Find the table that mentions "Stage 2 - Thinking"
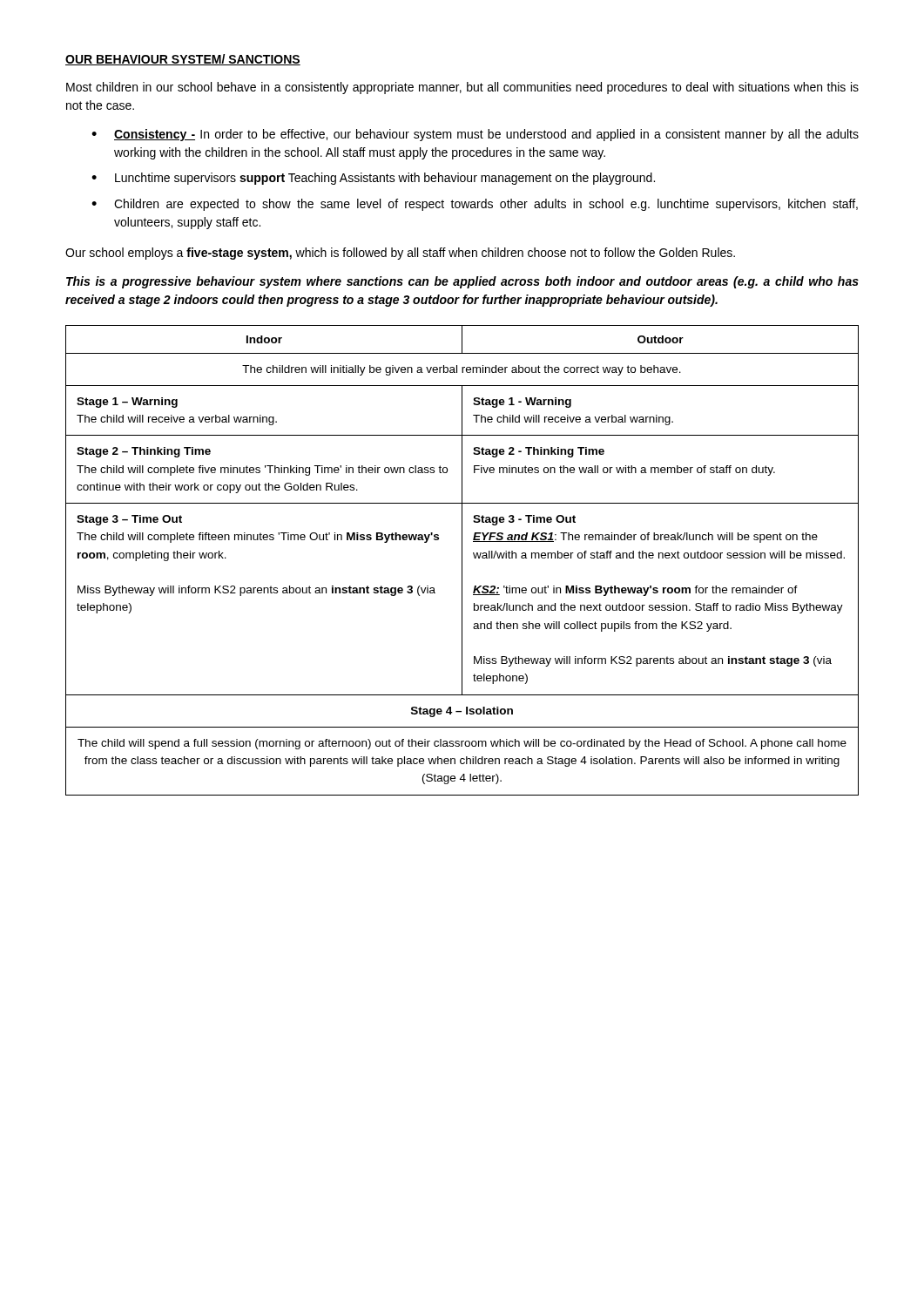The height and width of the screenshot is (1307, 924). pyautogui.click(x=462, y=560)
